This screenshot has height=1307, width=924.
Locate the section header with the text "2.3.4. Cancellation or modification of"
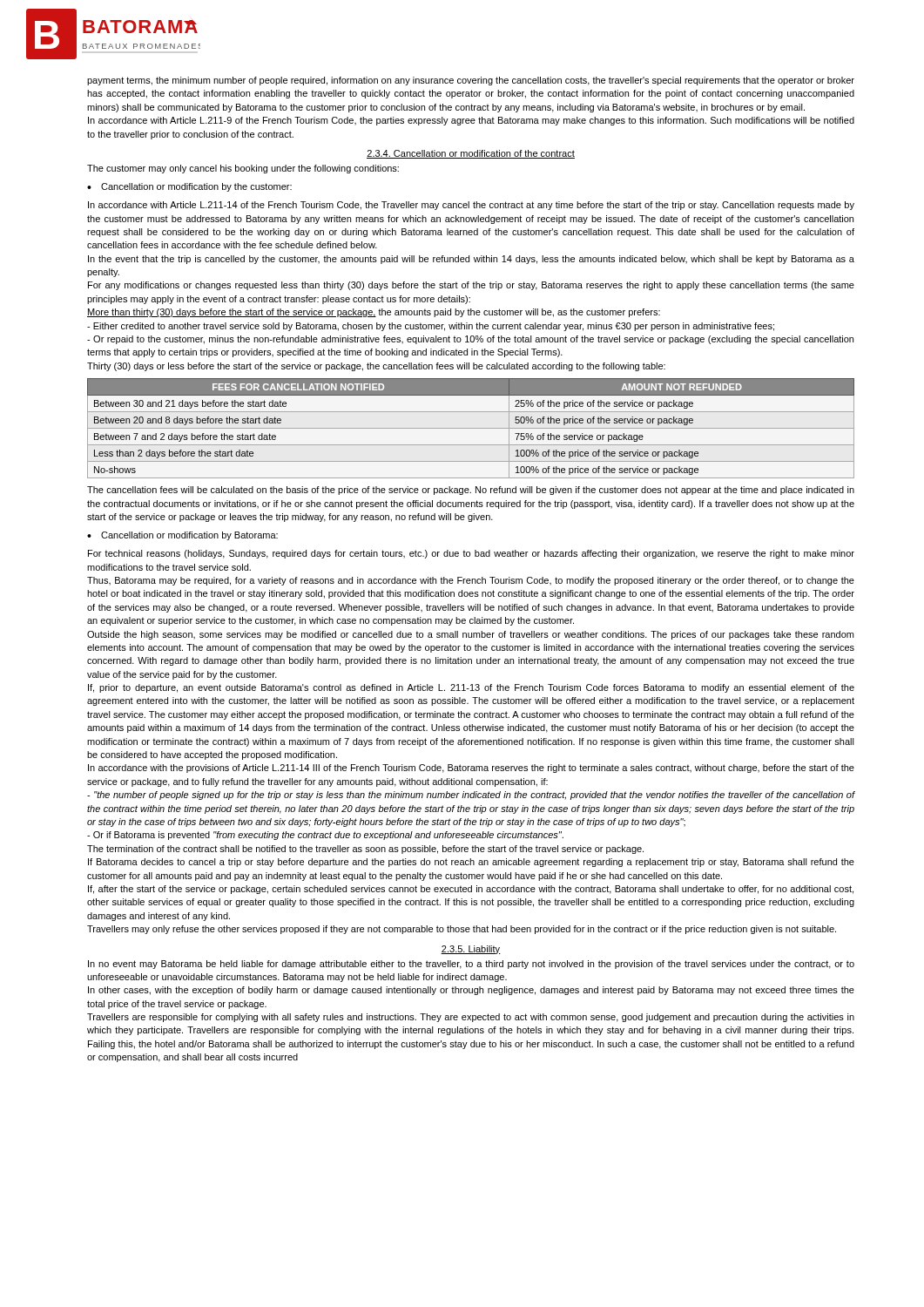click(471, 153)
